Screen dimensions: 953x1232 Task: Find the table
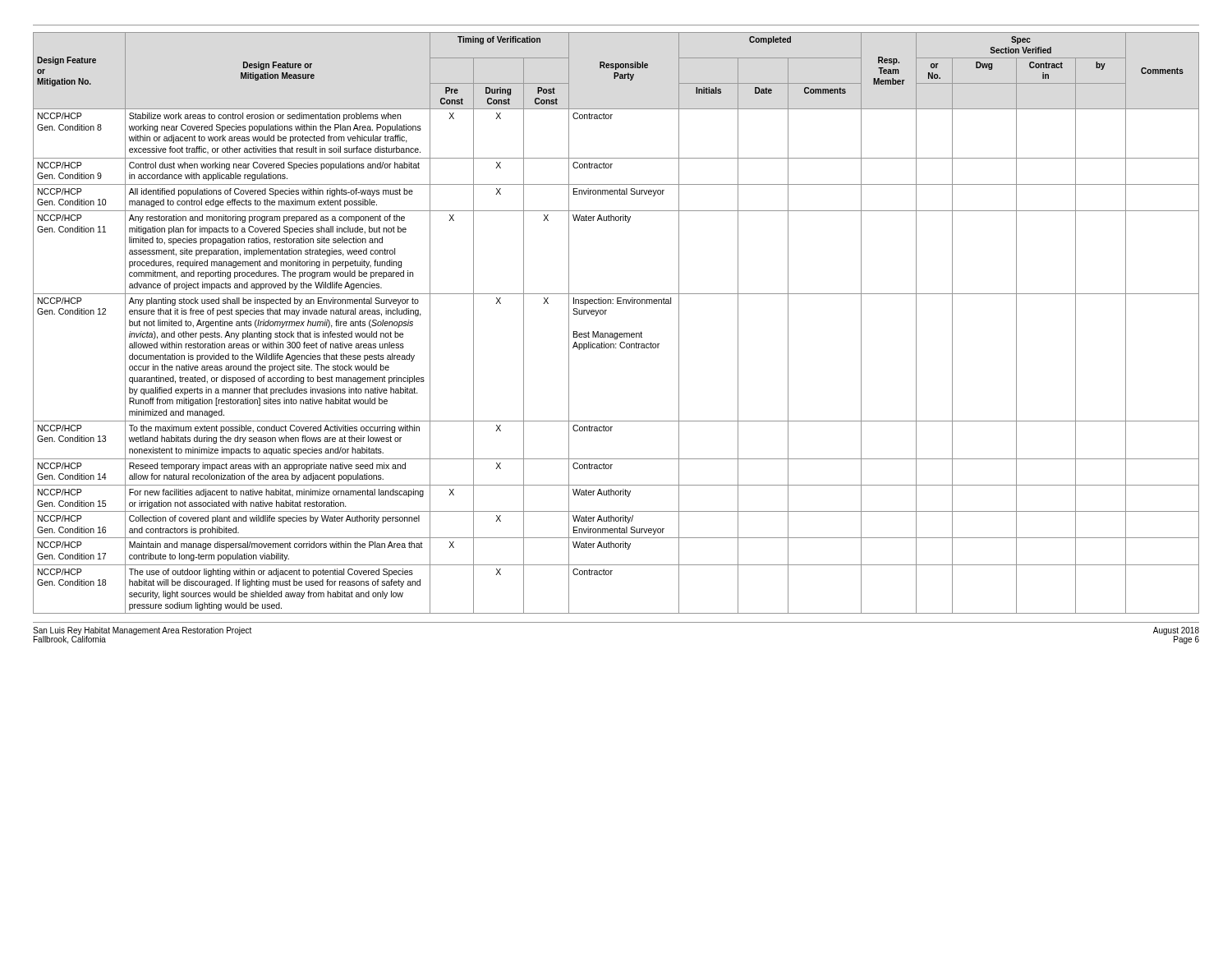(616, 323)
